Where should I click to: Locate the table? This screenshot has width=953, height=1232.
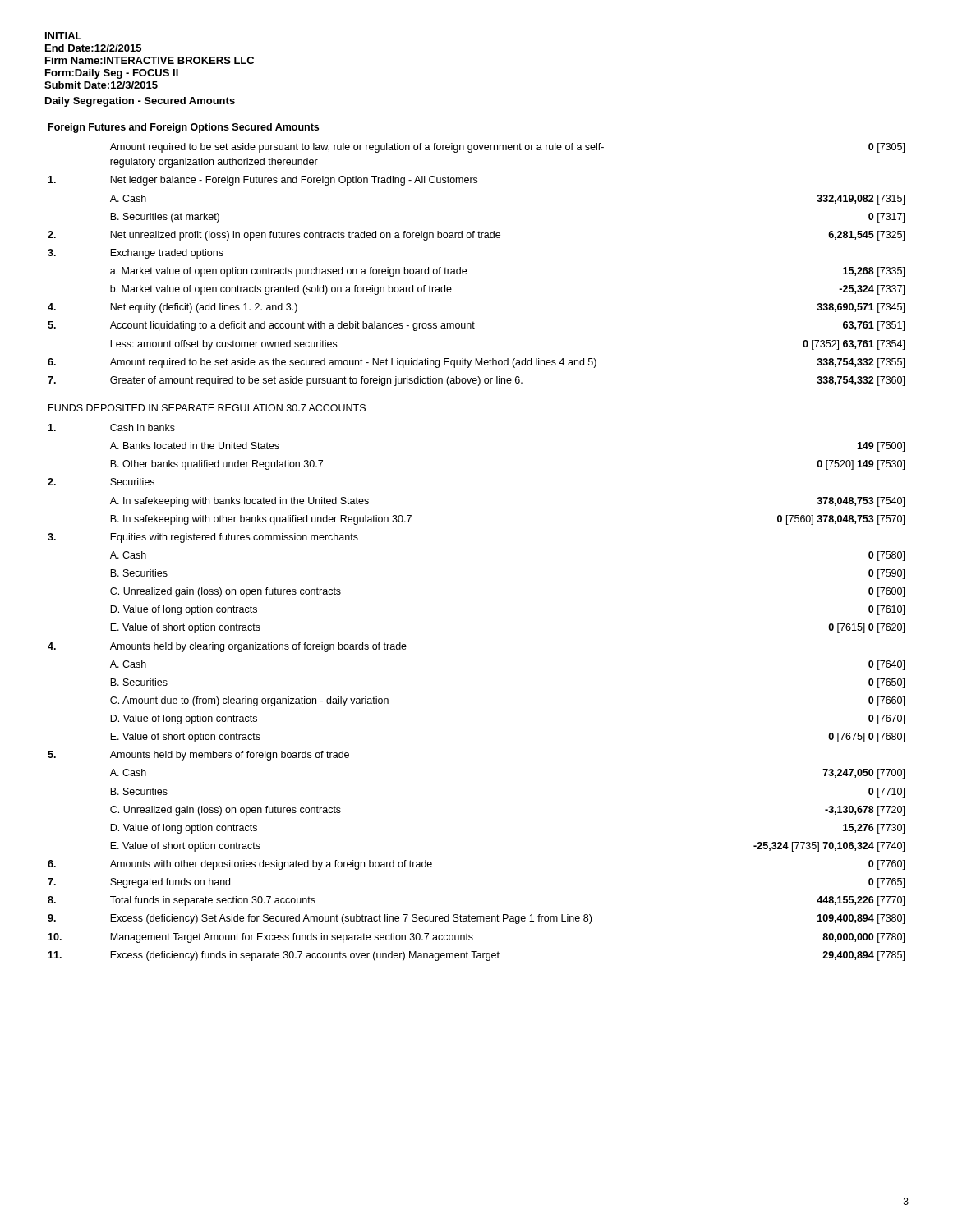(476, 541)
